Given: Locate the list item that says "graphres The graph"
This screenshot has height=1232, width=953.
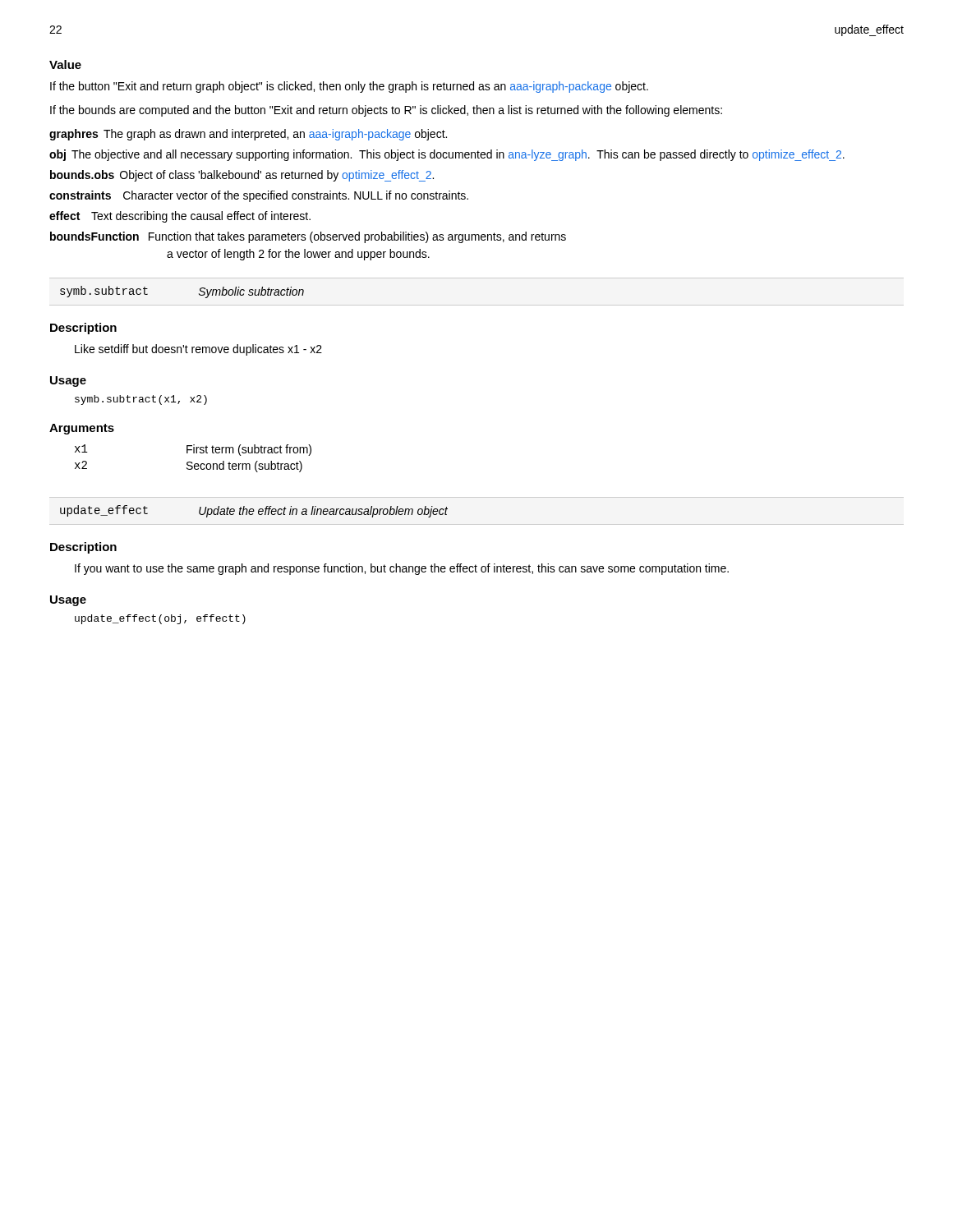Looking at the screenshot, I should (x=249, y=134).
